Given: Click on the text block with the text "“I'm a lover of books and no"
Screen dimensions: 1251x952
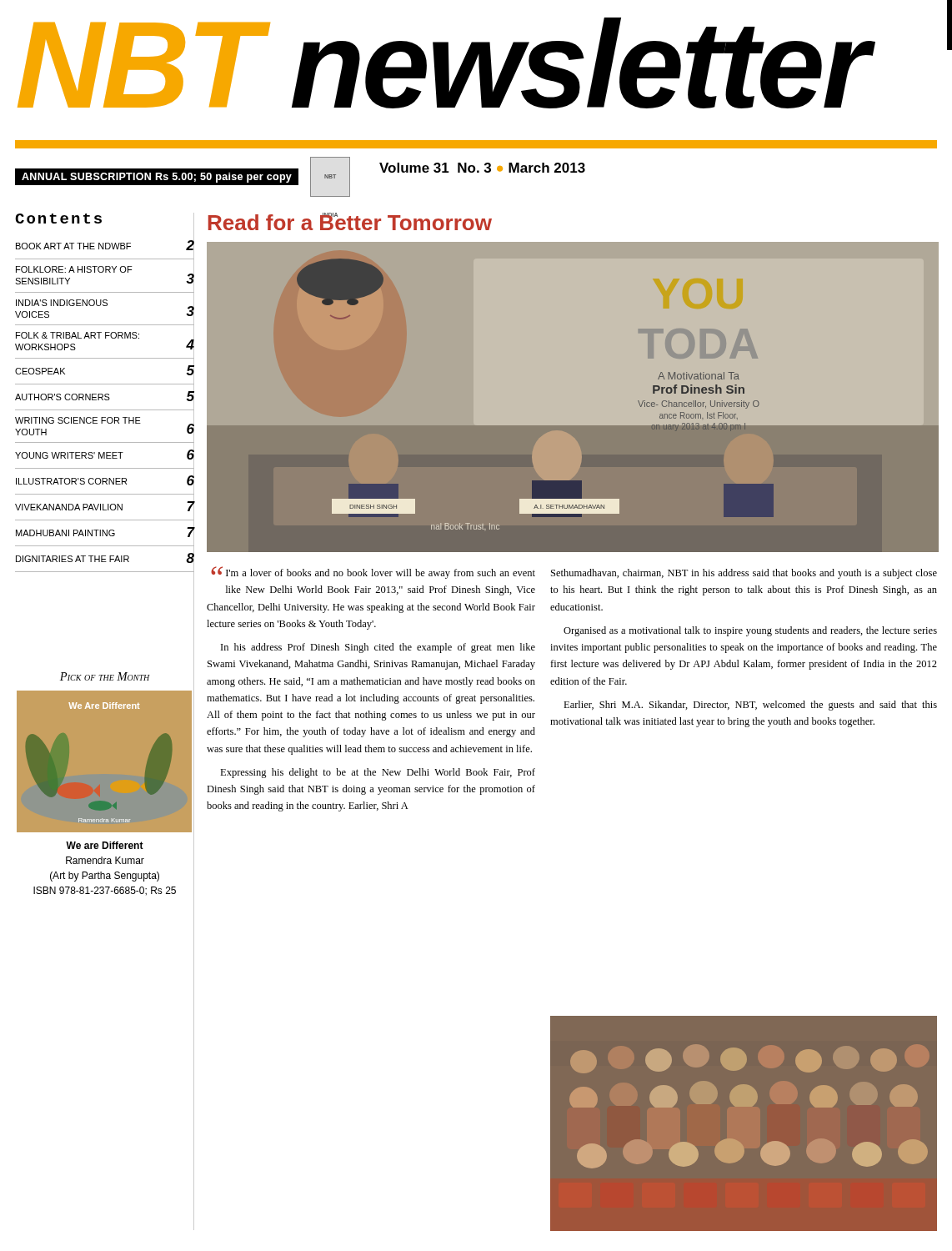Looking at the screenshot, I should pos(371,689).
